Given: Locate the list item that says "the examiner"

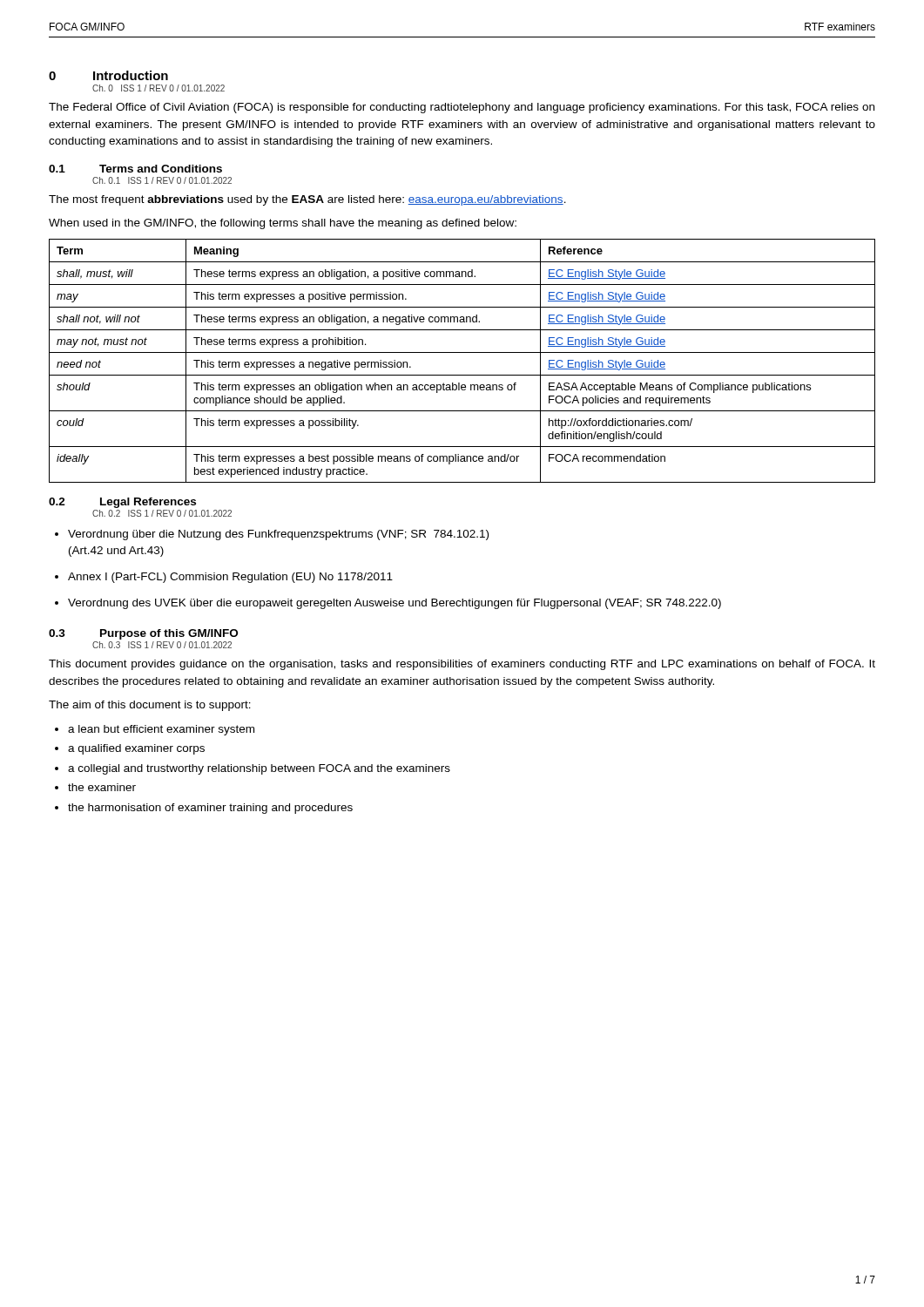Looking at the screenshot, I should point(102,788).
